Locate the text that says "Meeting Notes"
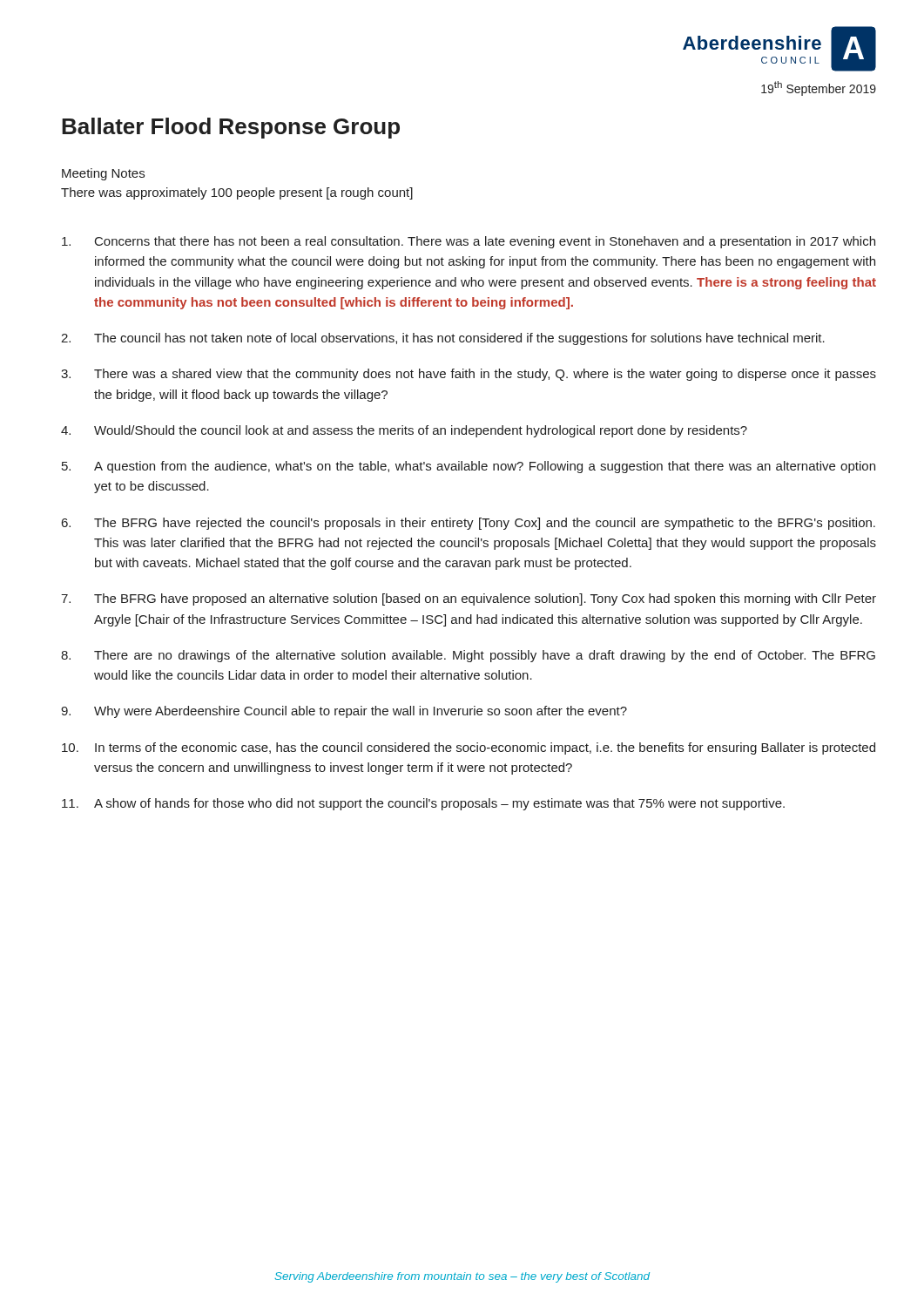The image size is (924, 1307). [103, 173]
